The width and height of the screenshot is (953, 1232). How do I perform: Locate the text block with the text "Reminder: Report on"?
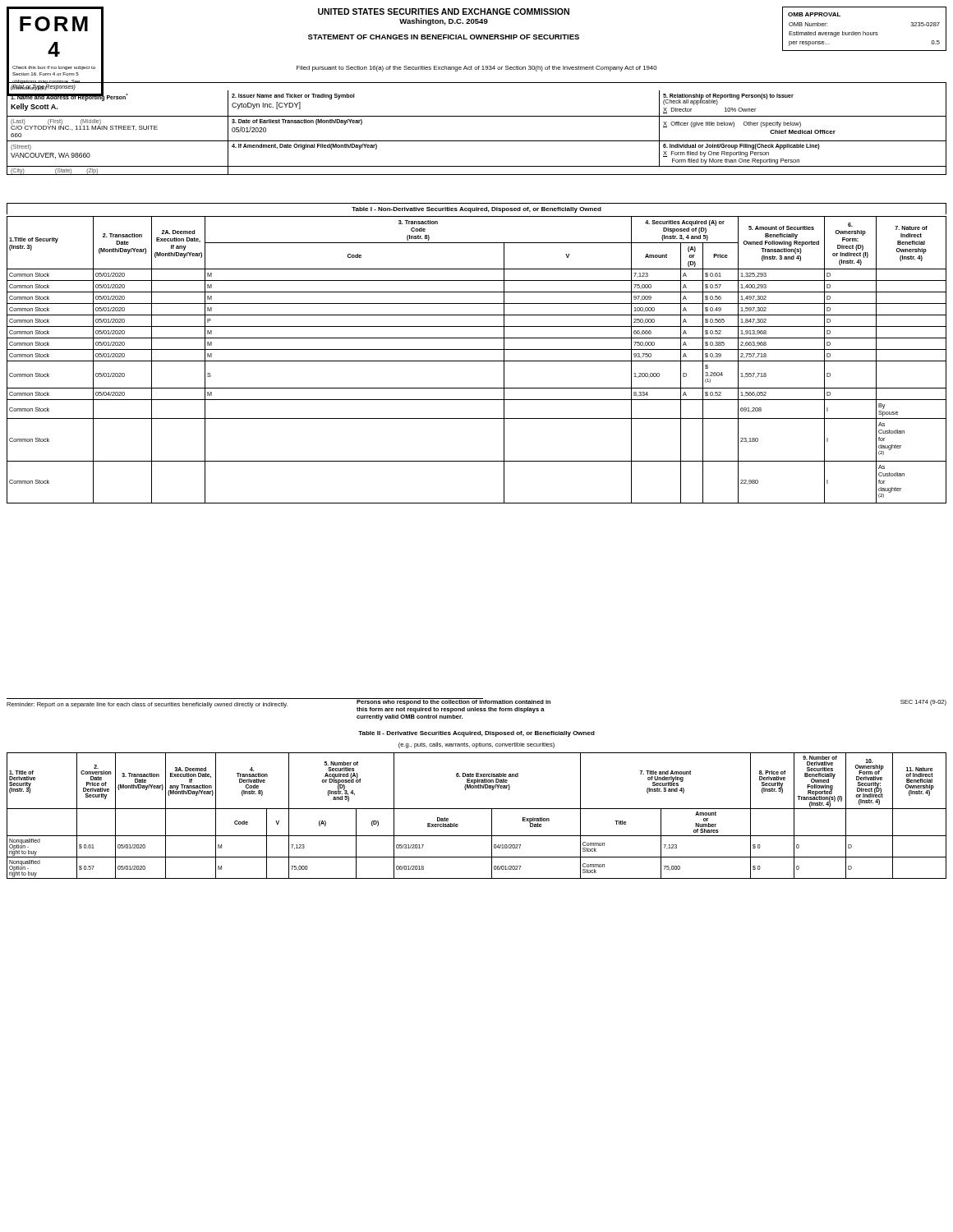pos(147,704)
